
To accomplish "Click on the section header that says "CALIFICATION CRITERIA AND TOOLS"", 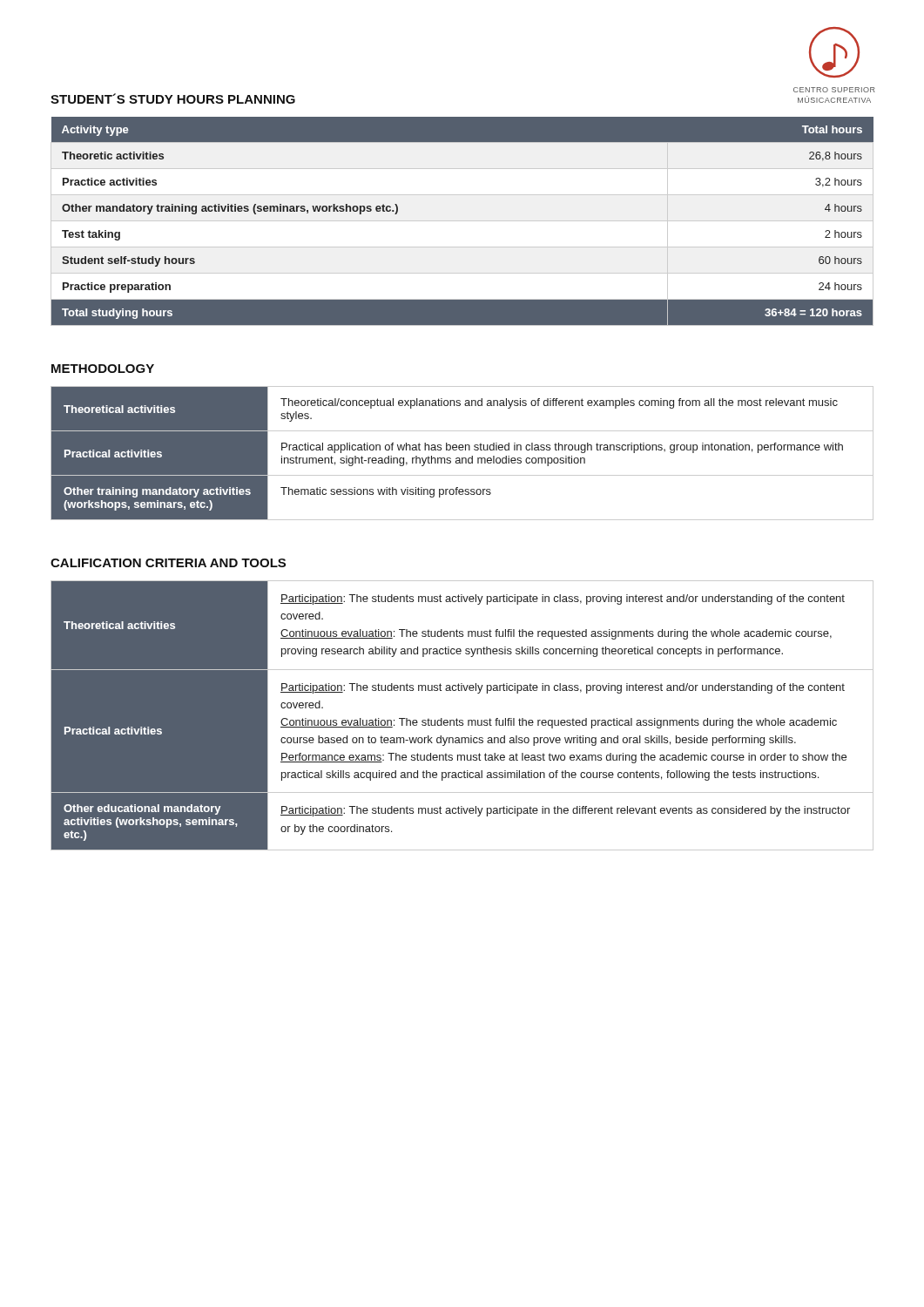I will pos(168,562).
